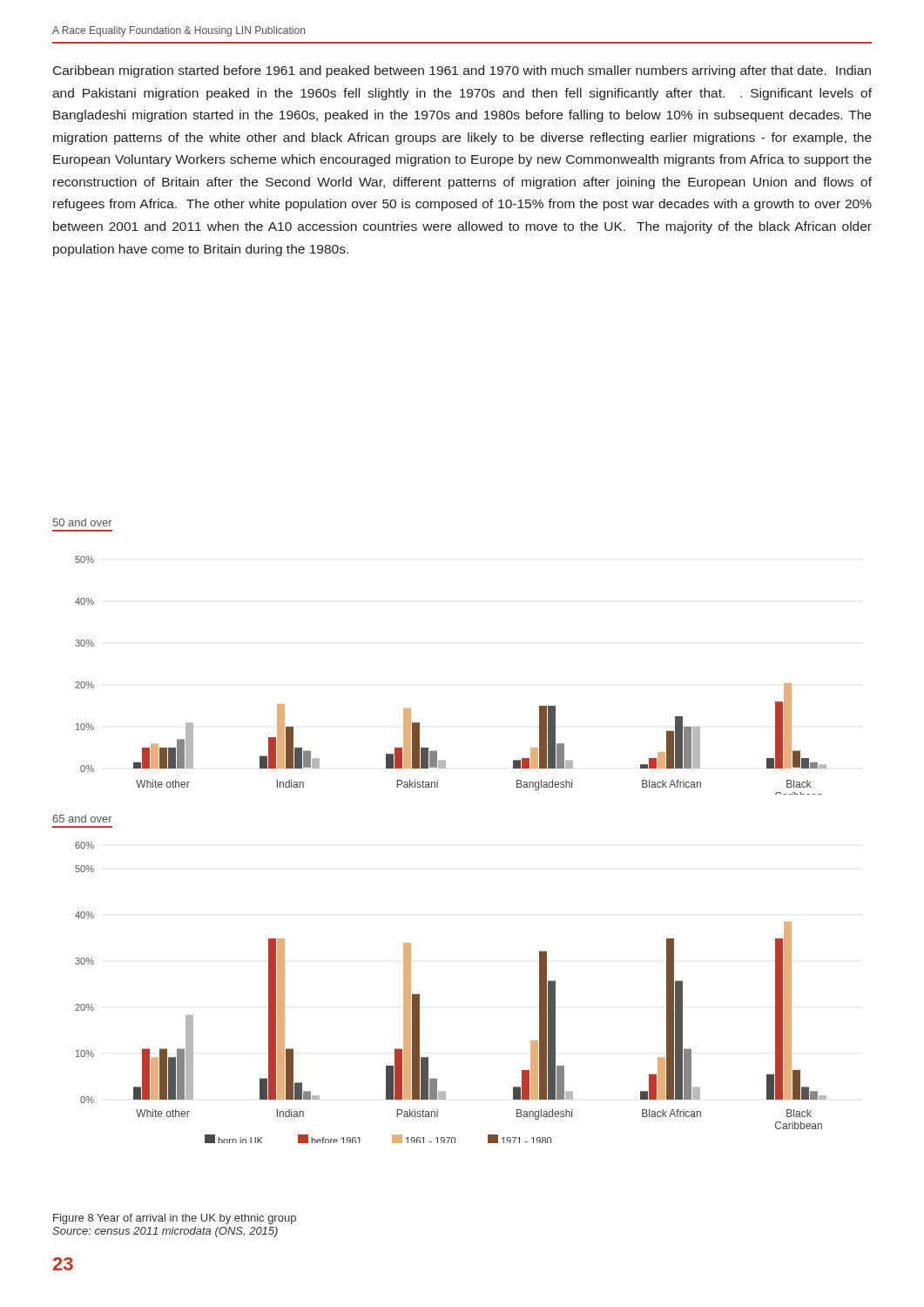Where is the passage that starts "Caribbean migration started before"?
This screenshot has width=924, height=1307.
tap(462, 159)
